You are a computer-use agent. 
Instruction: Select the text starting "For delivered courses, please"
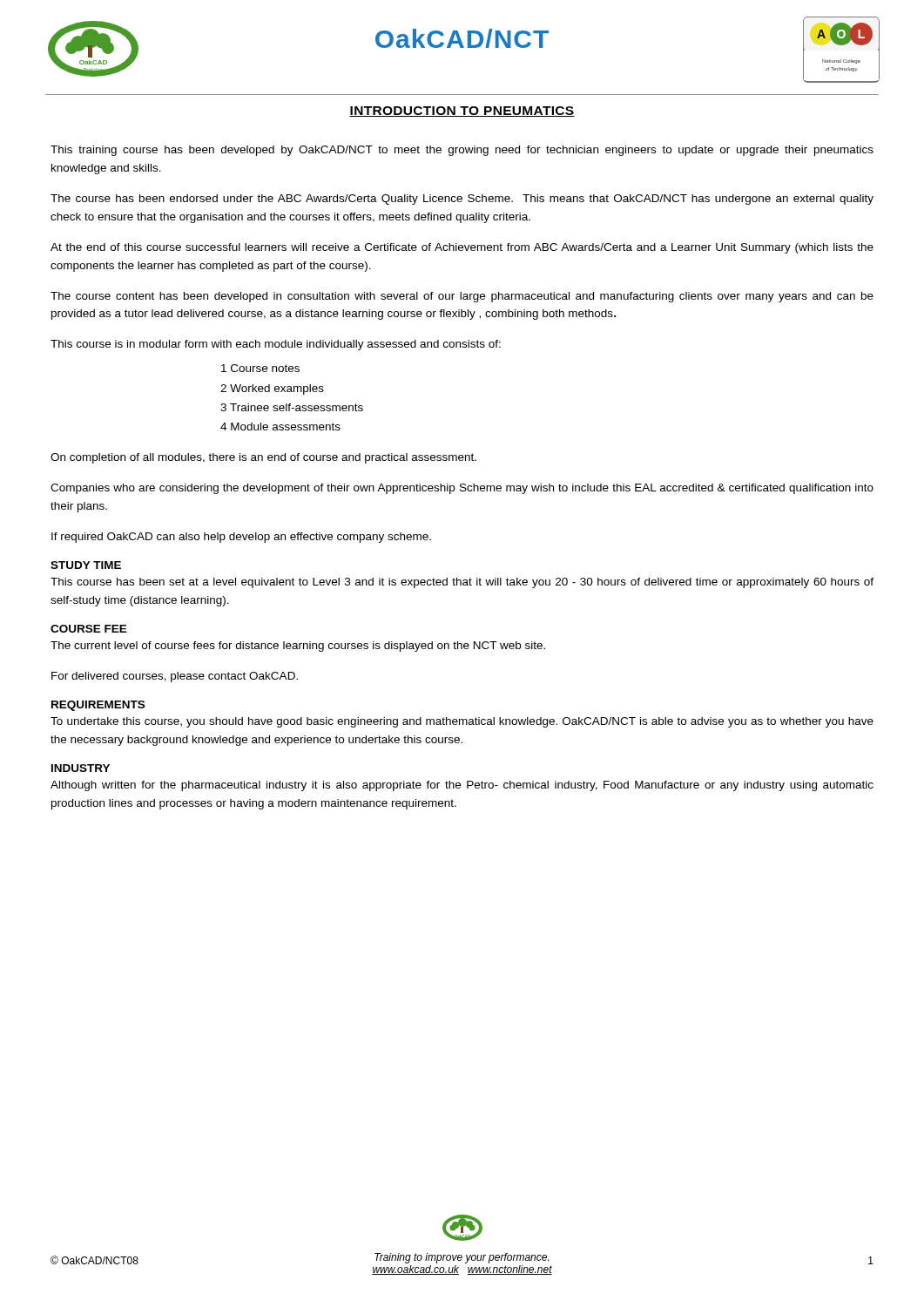coord(175,676)
